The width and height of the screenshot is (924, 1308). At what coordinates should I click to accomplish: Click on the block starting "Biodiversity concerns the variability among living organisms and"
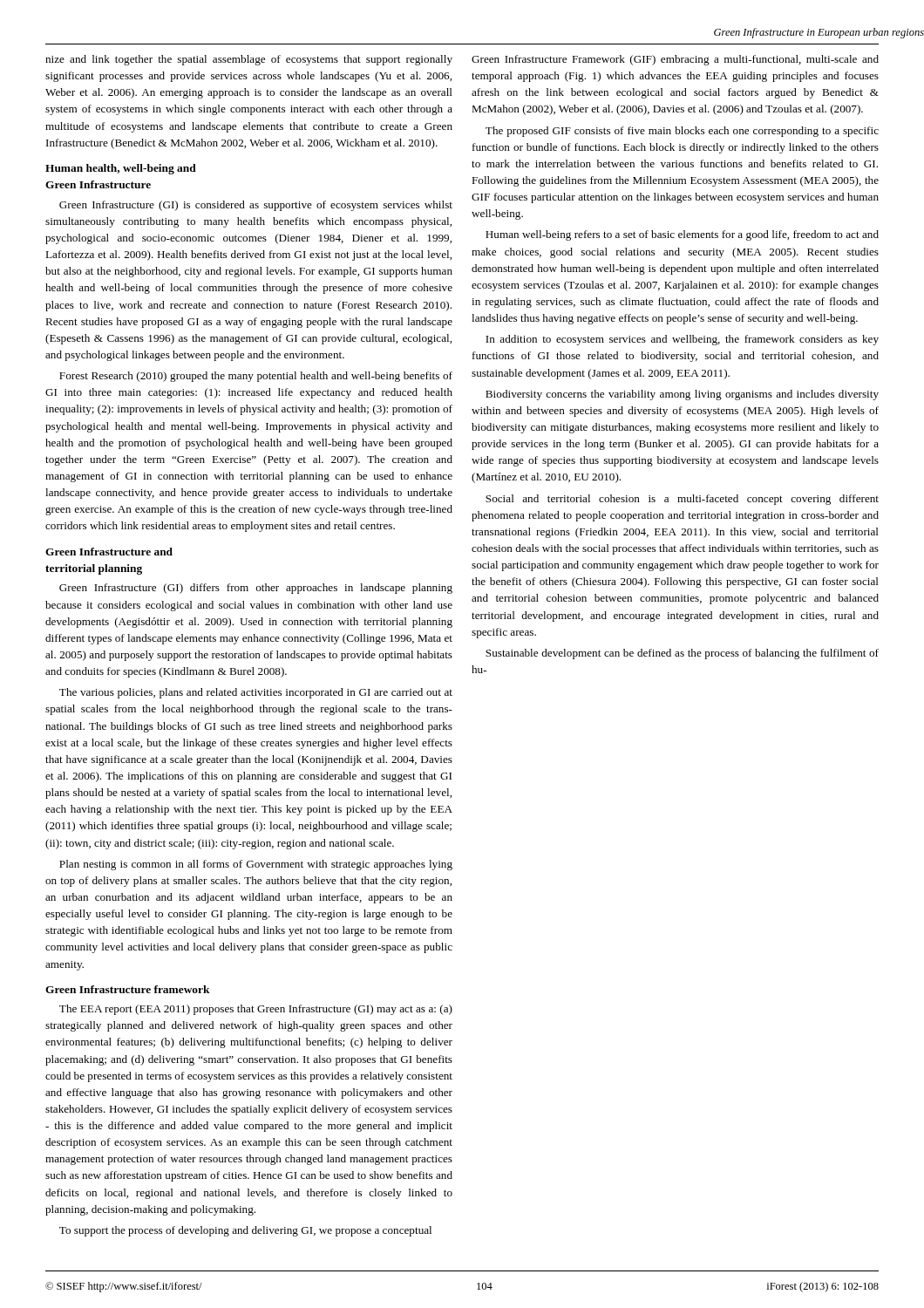(x=675, y=435)
